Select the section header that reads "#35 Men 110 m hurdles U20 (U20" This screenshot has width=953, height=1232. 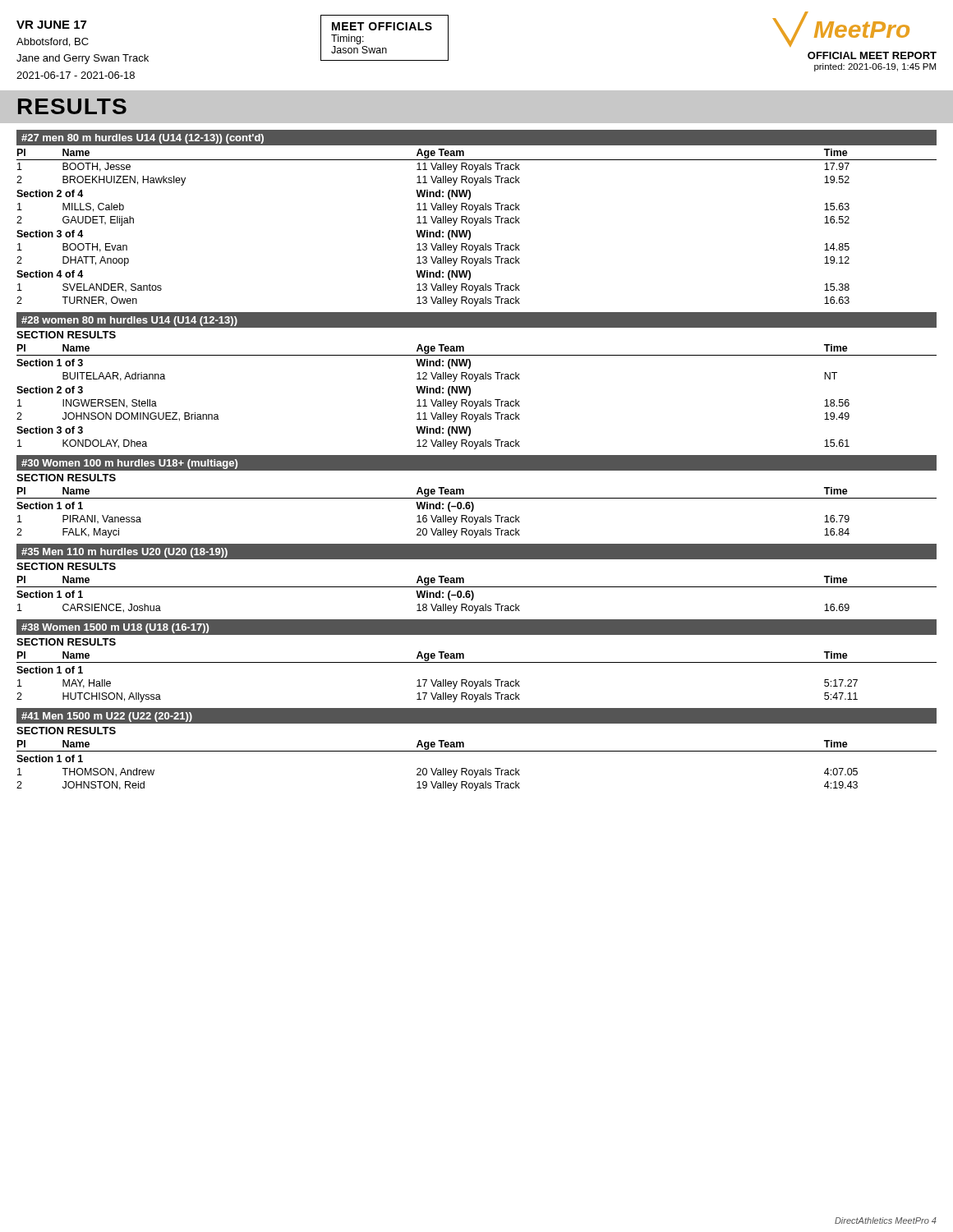pyautogui.click(x=125, y=552)
